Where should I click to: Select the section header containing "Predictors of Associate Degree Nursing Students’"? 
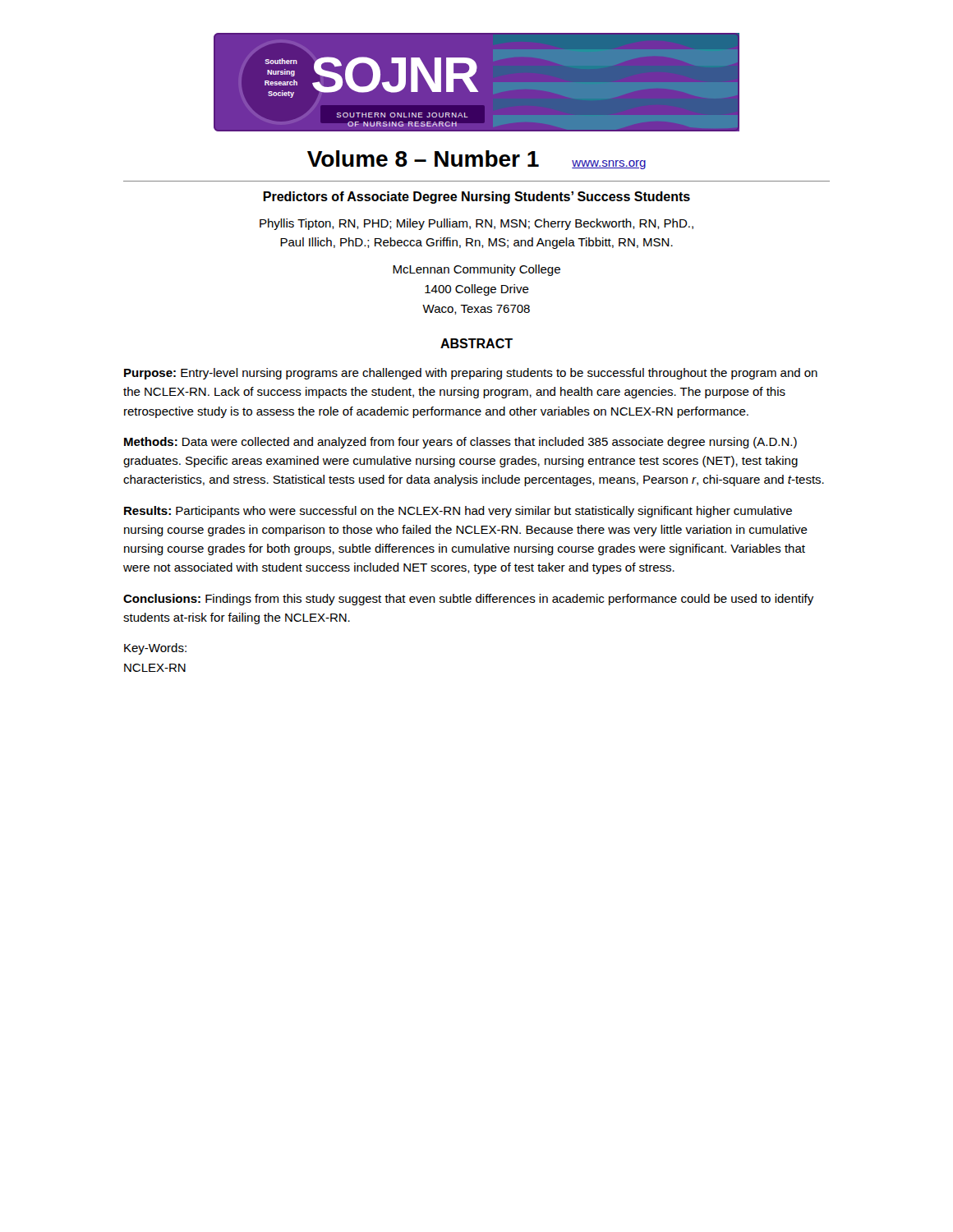click(x=476, y=197)
